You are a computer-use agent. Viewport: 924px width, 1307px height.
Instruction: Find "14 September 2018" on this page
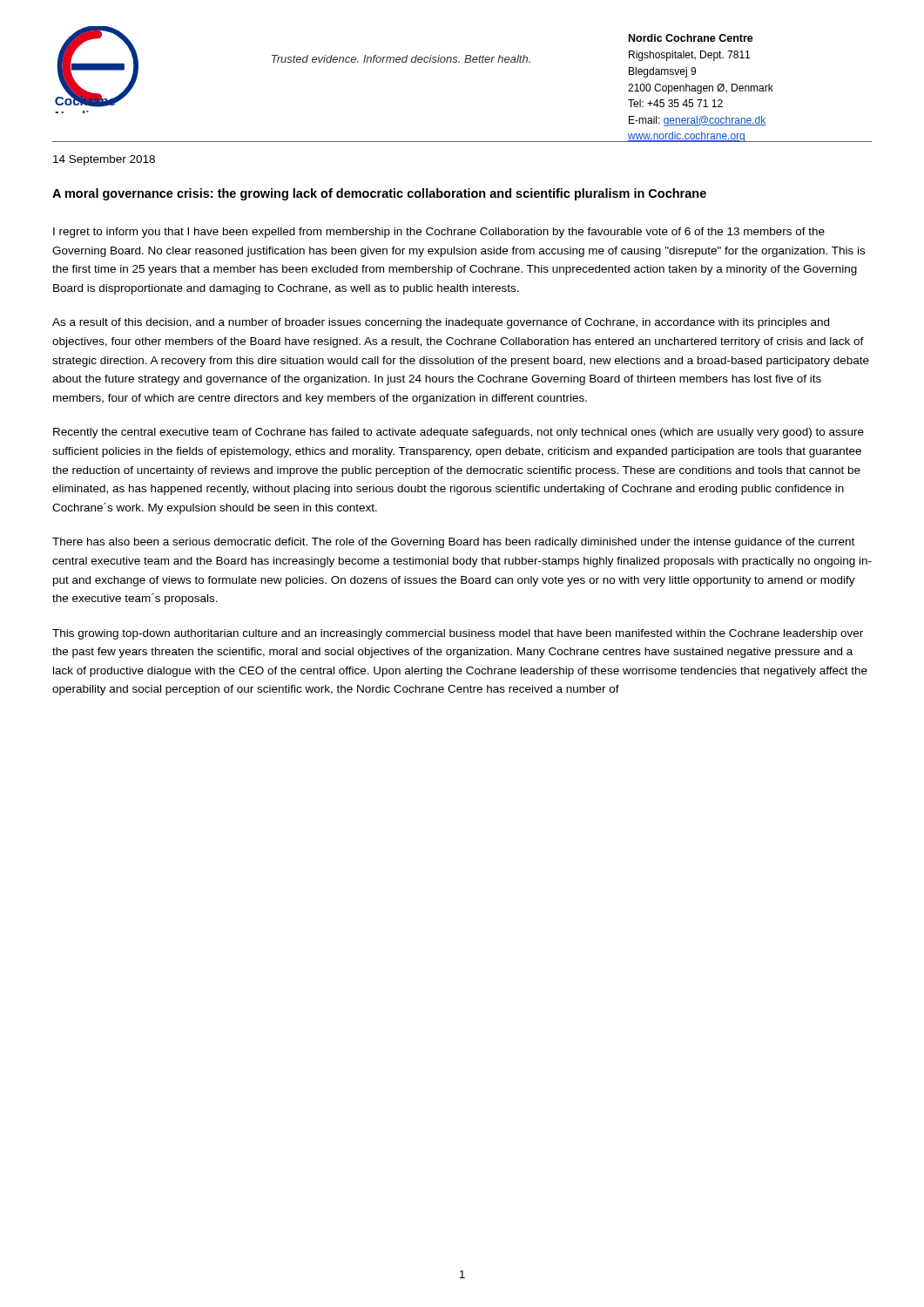tap(104, 159)
